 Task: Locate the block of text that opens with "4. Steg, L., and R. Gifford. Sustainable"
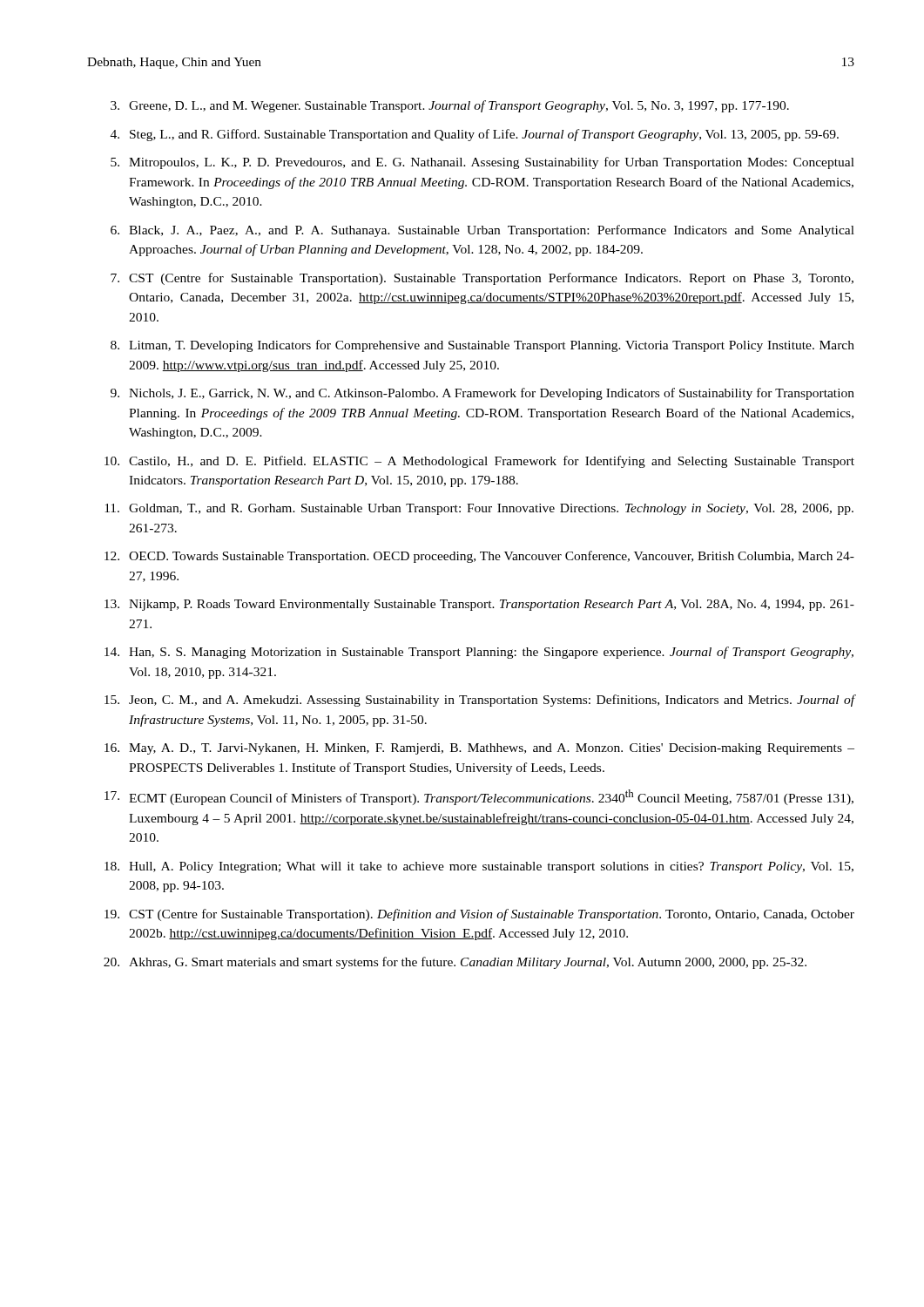click(471, 134)
